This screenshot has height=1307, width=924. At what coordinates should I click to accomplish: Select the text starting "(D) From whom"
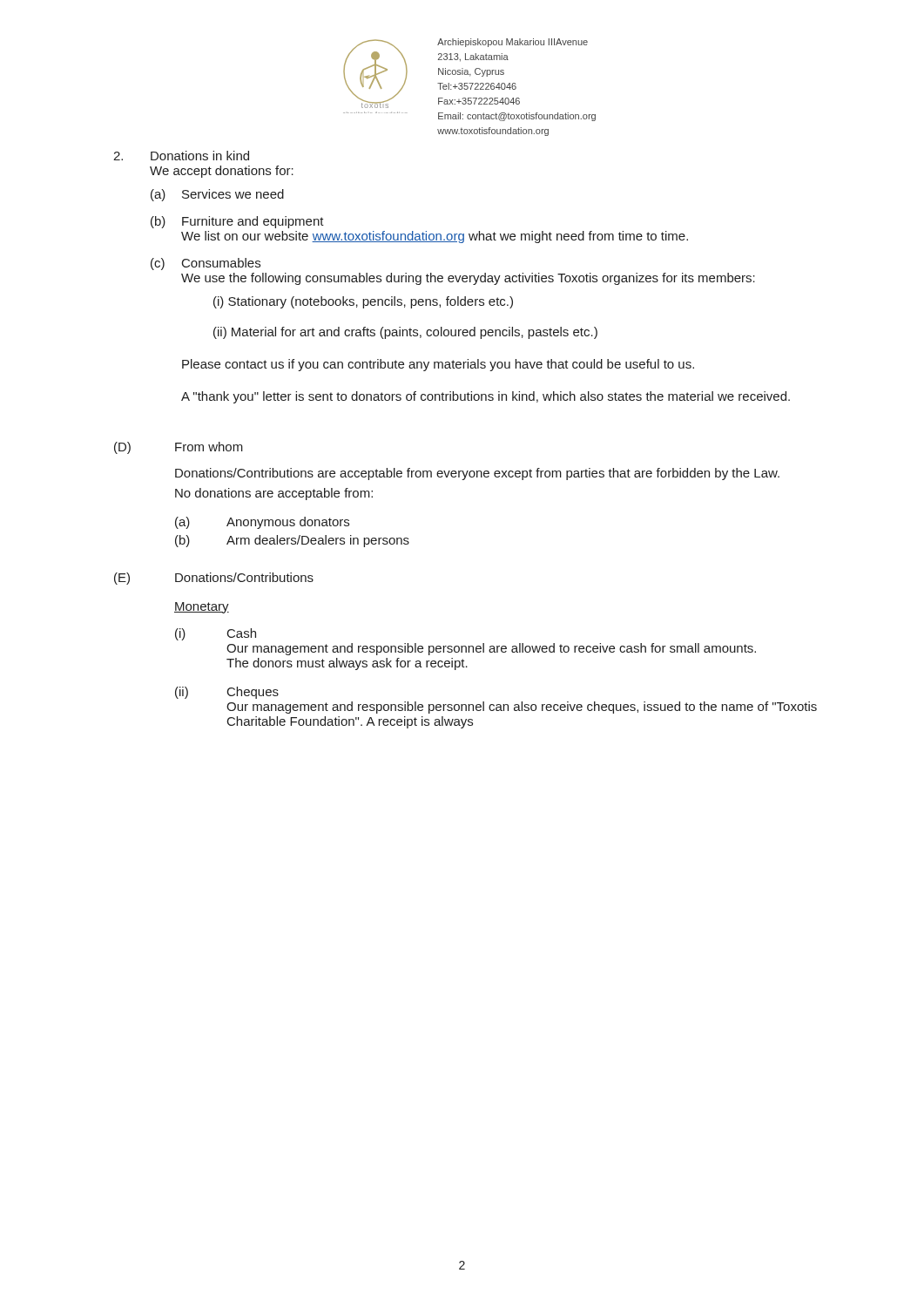point(178,447)
